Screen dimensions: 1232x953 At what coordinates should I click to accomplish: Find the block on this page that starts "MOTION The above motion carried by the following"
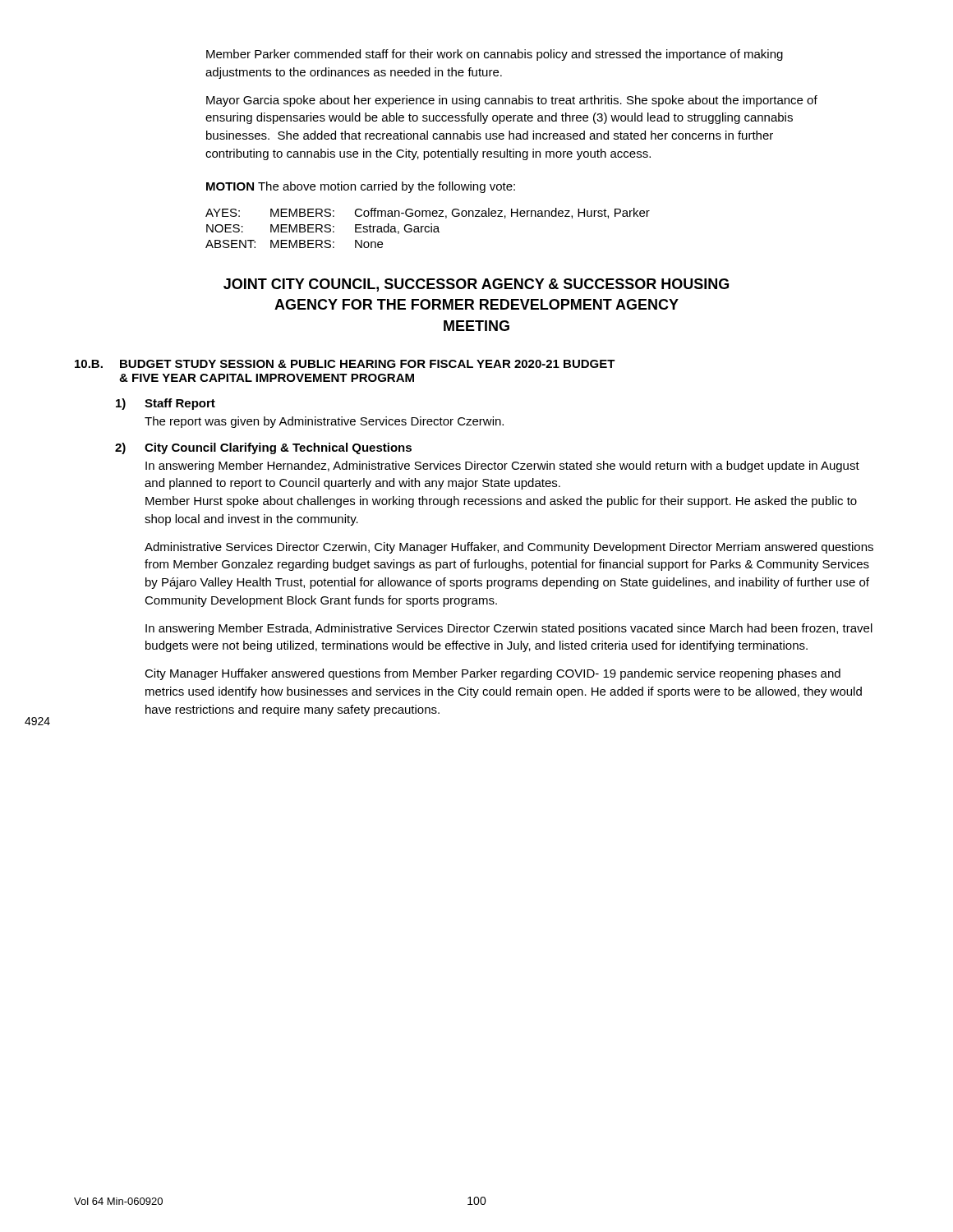361,186
